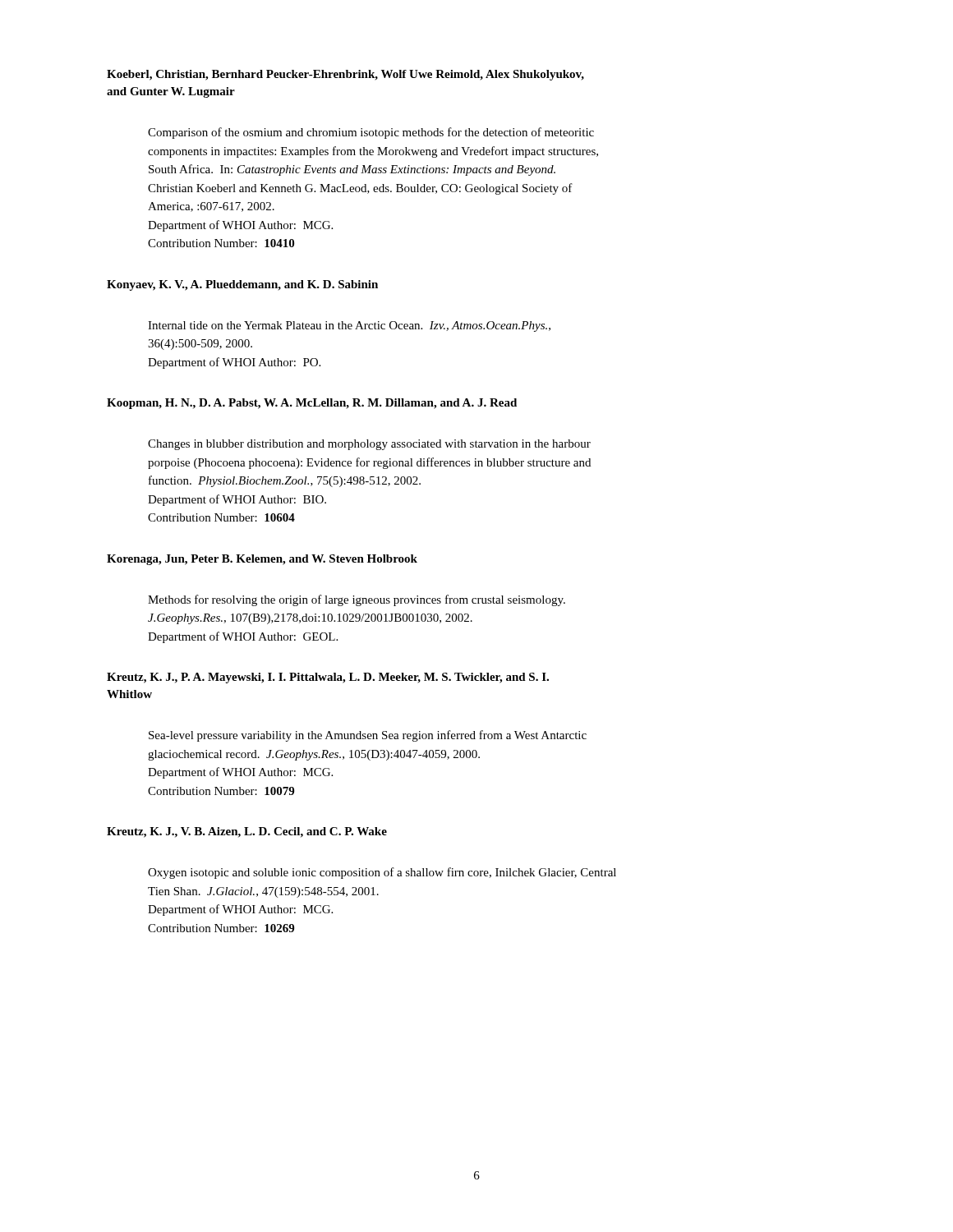Find the block on this page that starts "Internal tide on the Yermak Plateau in"
Viewport: 953px width, 1232px height.
(x=349, y=326)
